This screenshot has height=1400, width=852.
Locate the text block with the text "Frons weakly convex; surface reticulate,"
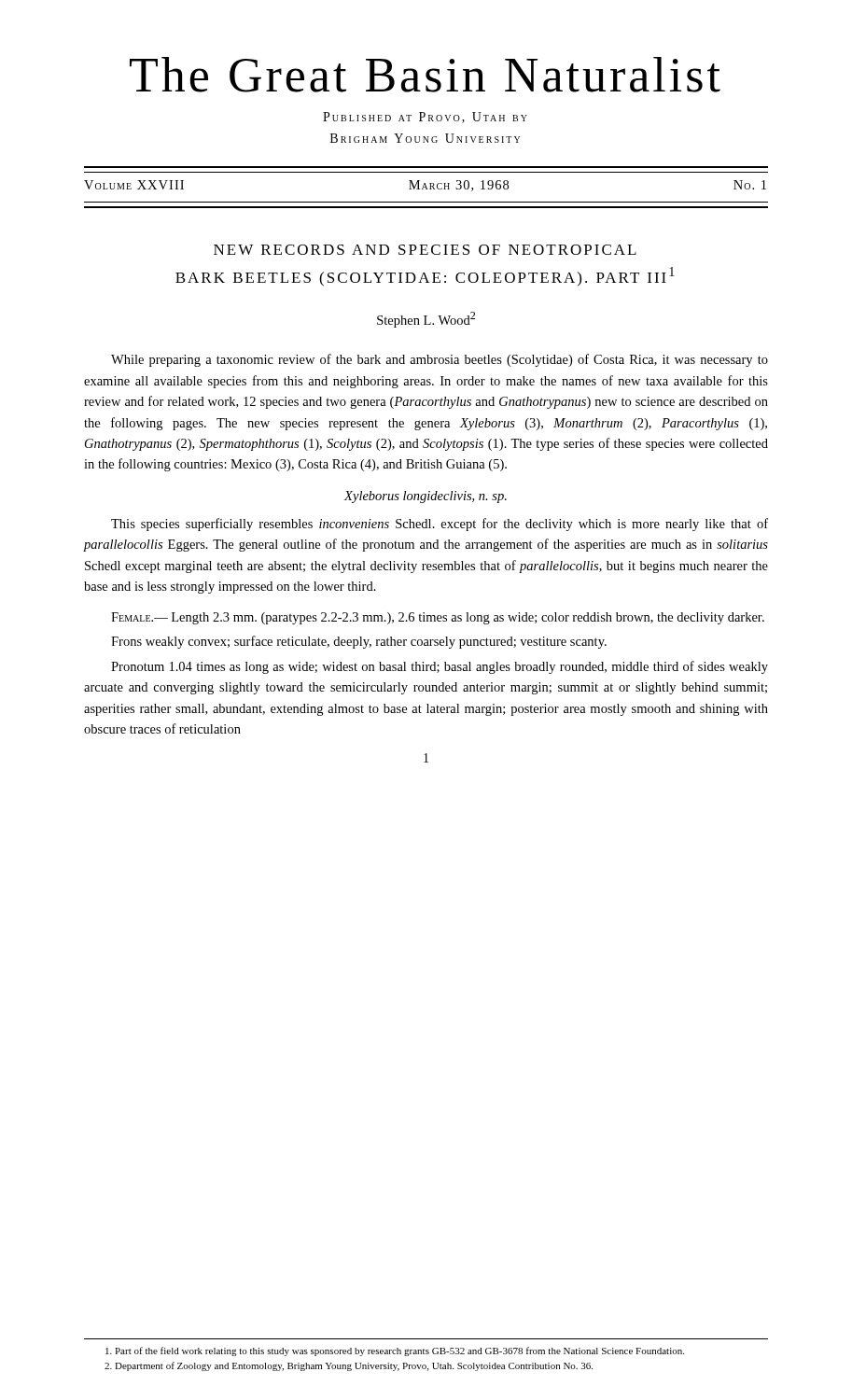click(x=426, y=642)
